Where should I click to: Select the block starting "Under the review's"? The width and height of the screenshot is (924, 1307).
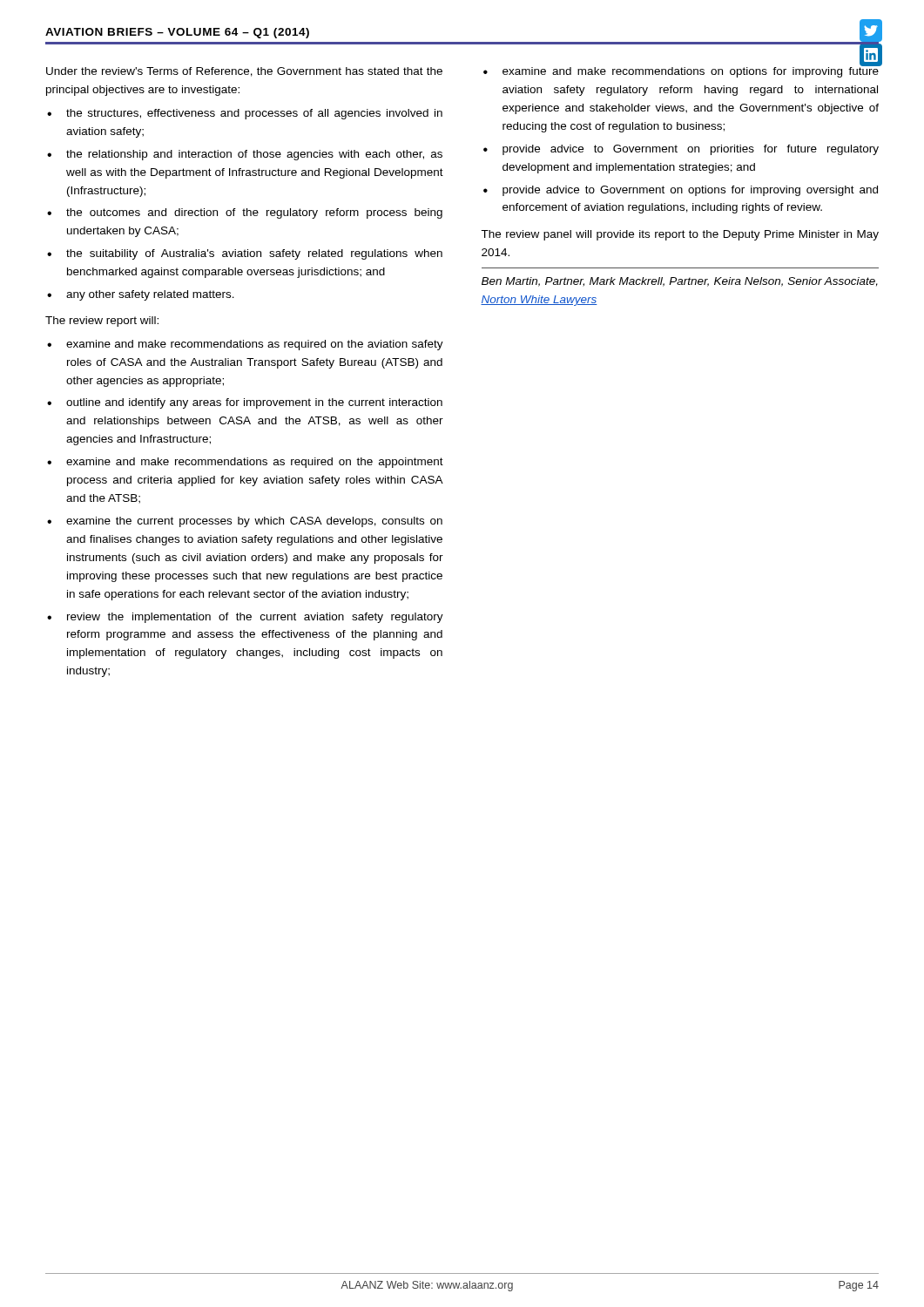(244, 80)
